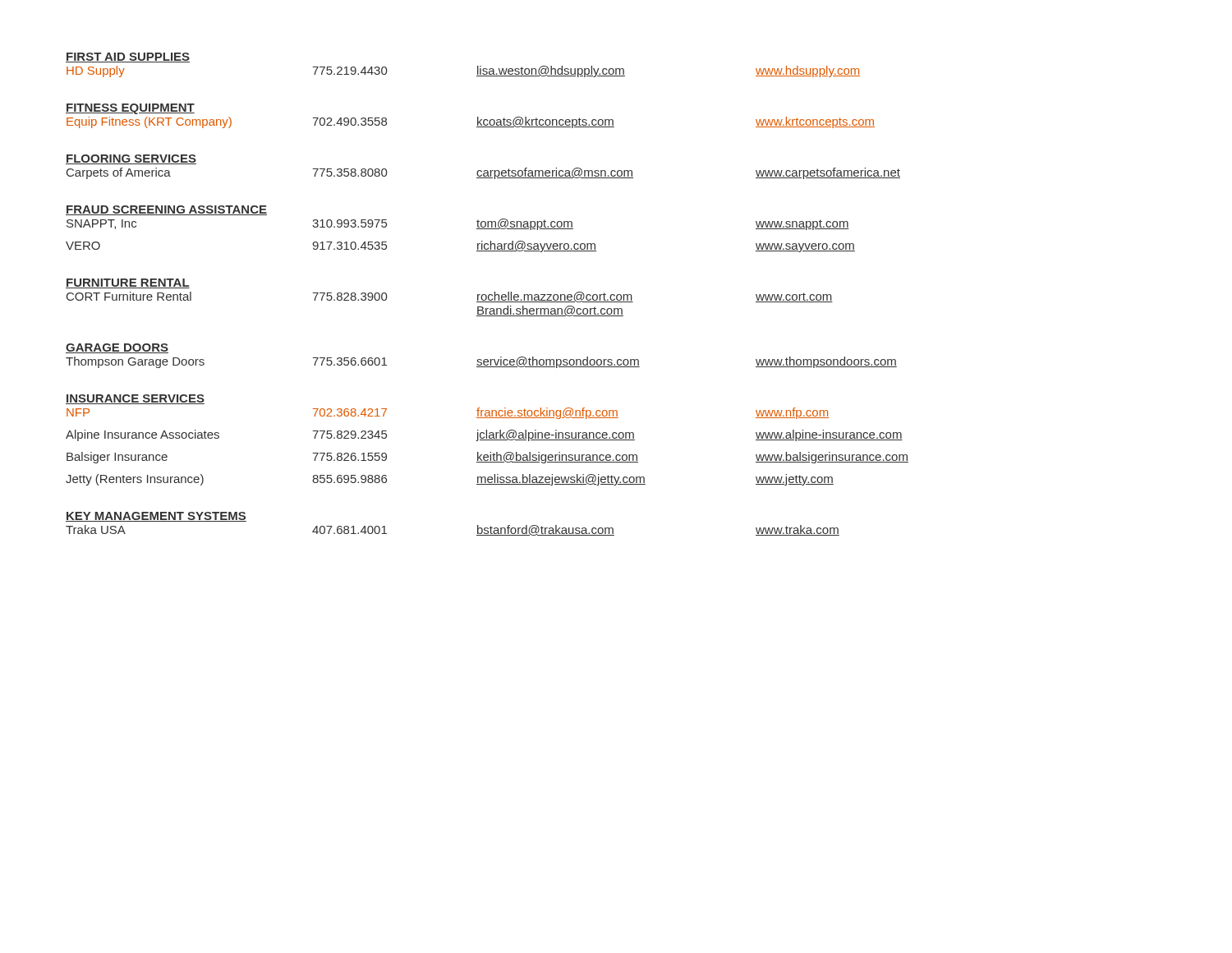
Task: Locate the text that reads "Alpine Insurance Associates 775.829.2345 jclark@alpine-insurance.com www.alpine-insurance.com"
Action: [484, 434]
